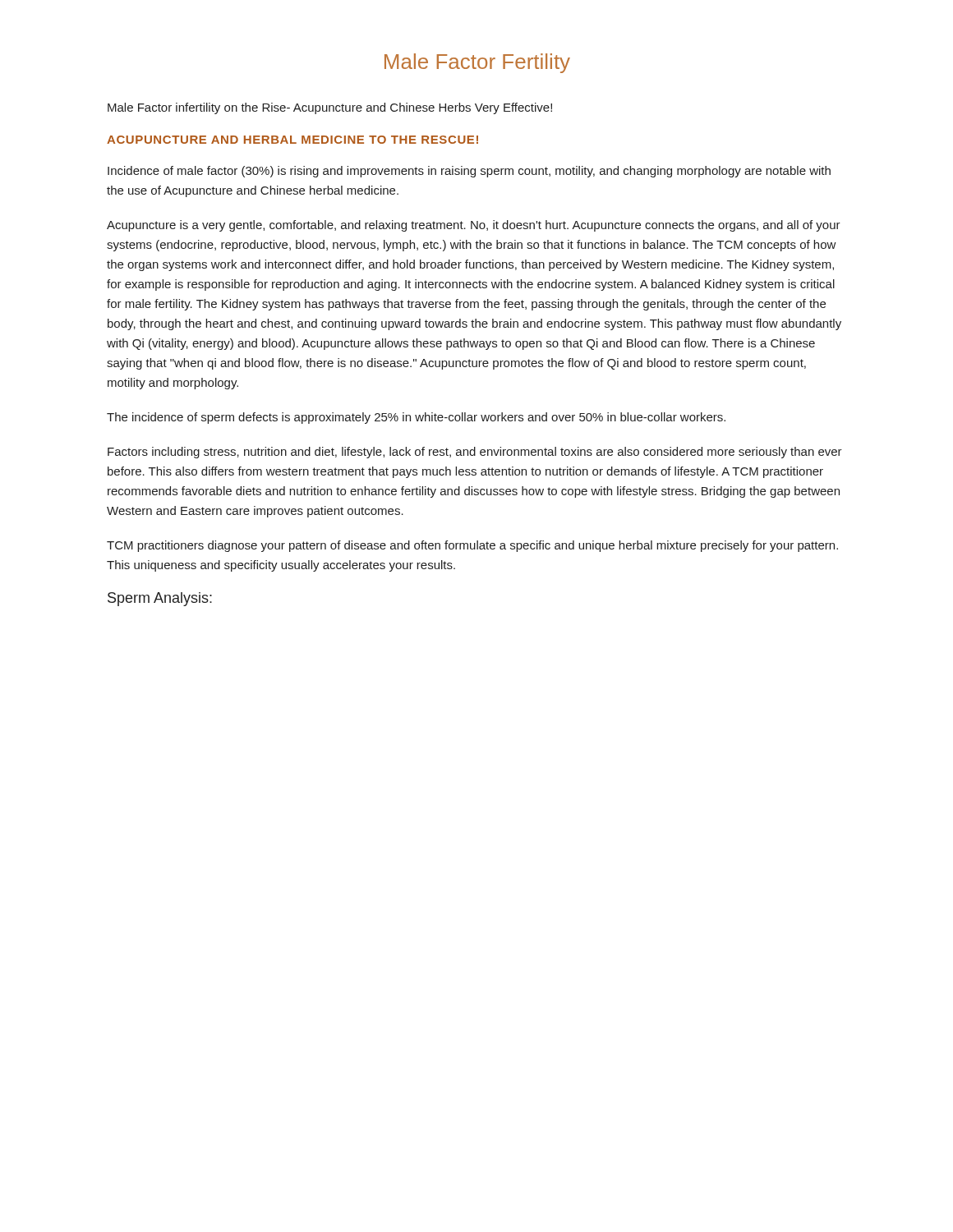This screenshot has height=1232, width=953.
Task: Select the title with the text "Male Factor Fertility"
Action: [476, 62]
